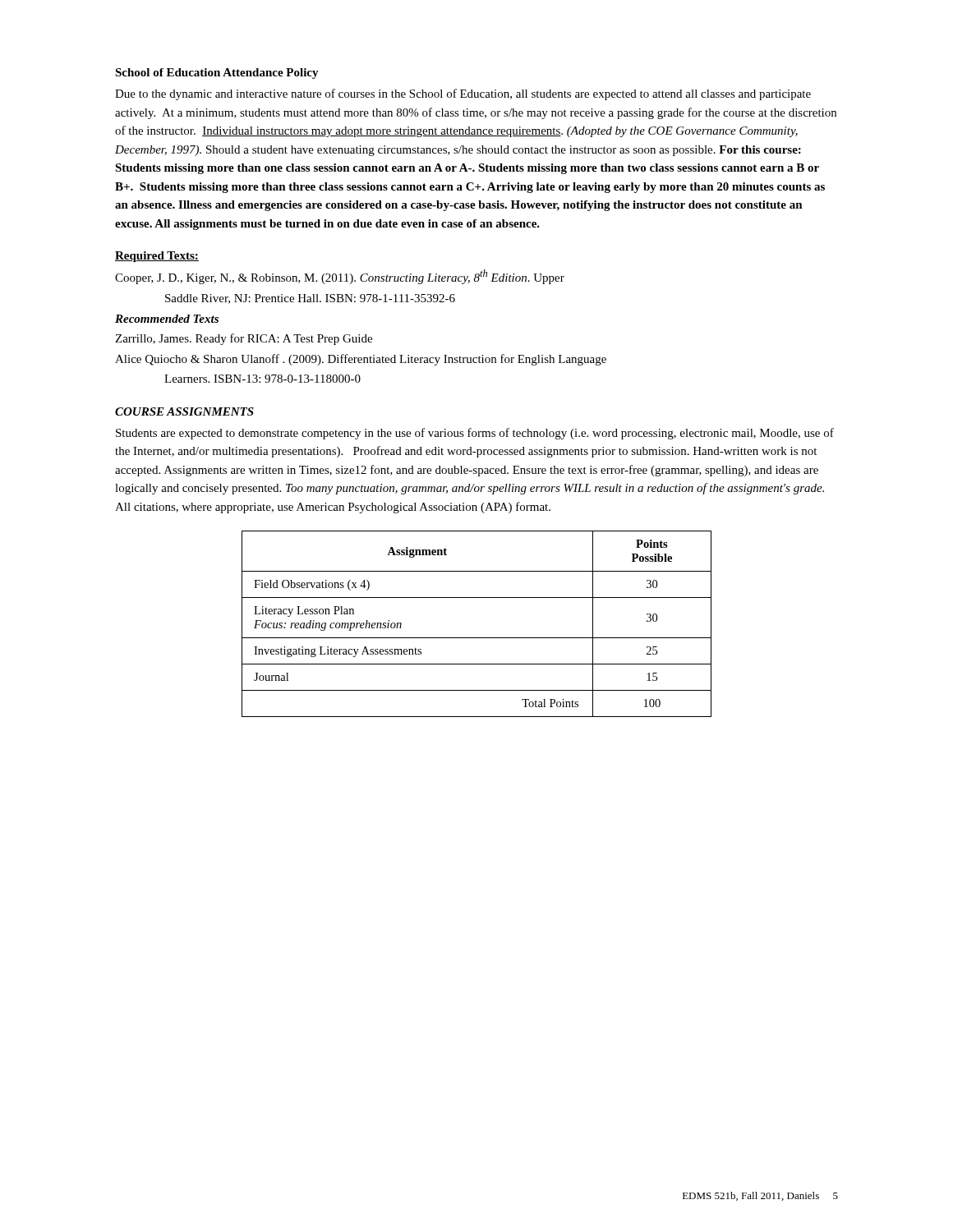Find the text starting "Students are expected to demonstrate"

[474, 469]
